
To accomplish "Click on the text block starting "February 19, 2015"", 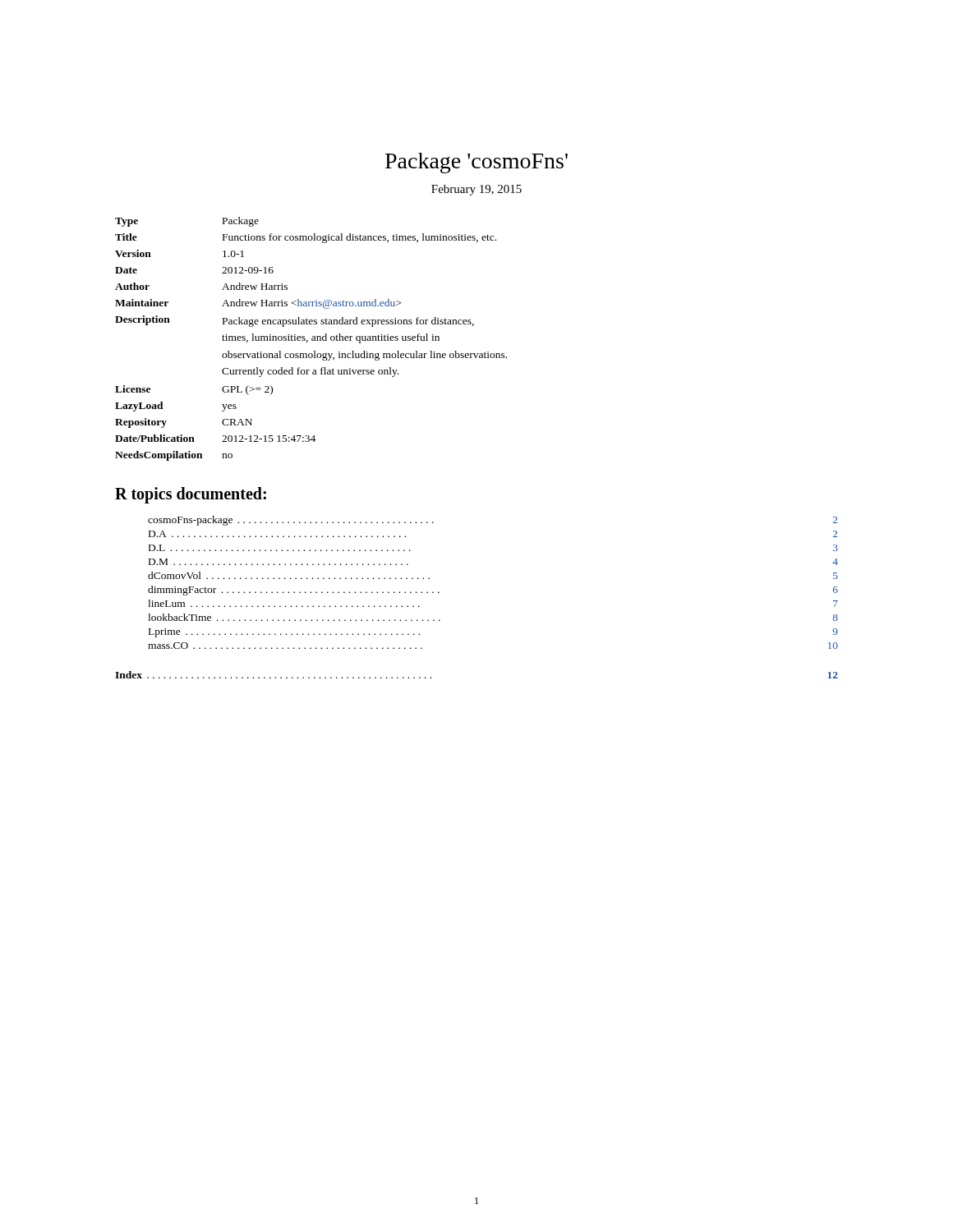I will click(x=476, y=189).
